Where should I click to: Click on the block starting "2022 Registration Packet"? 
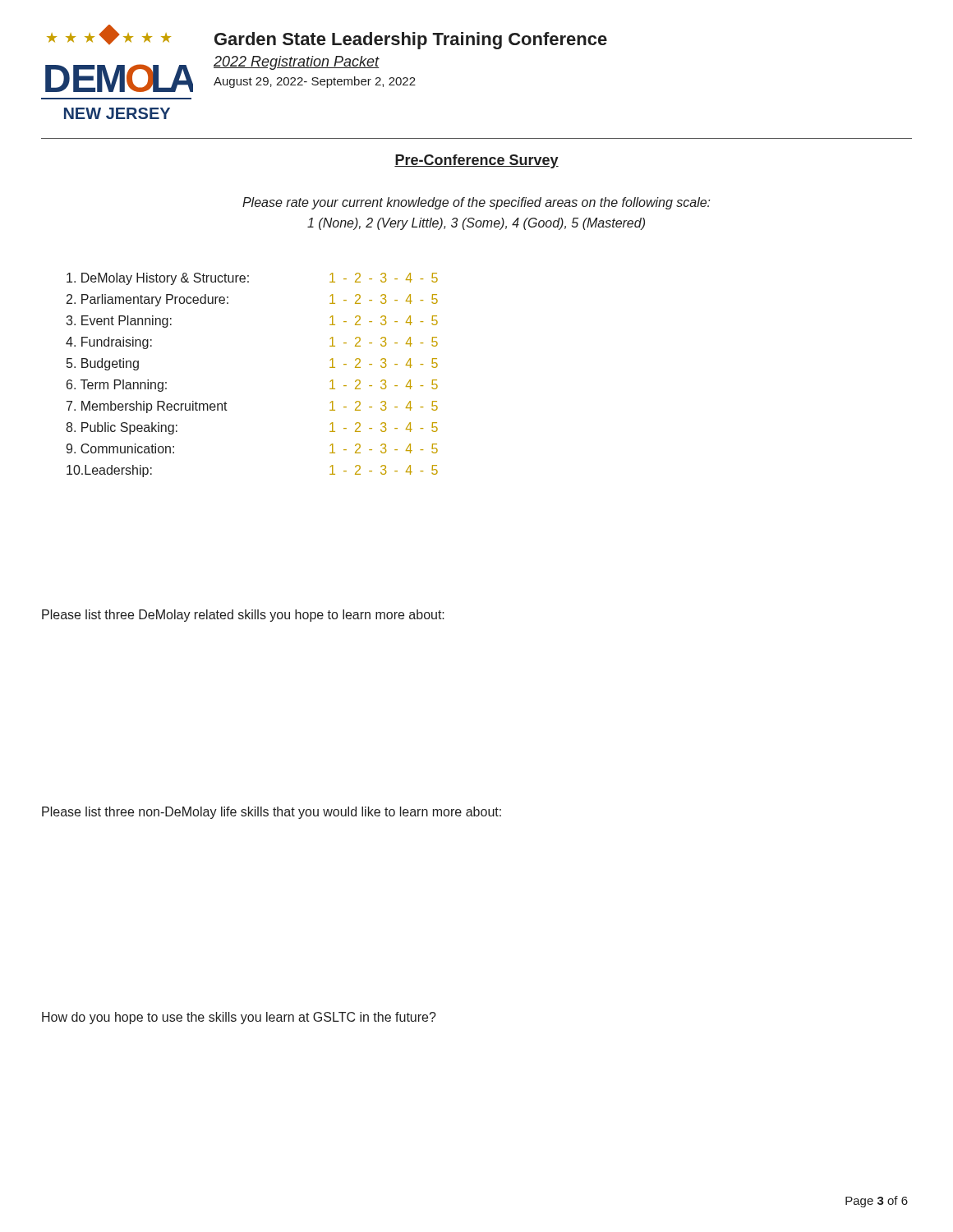tap(296, 62)
